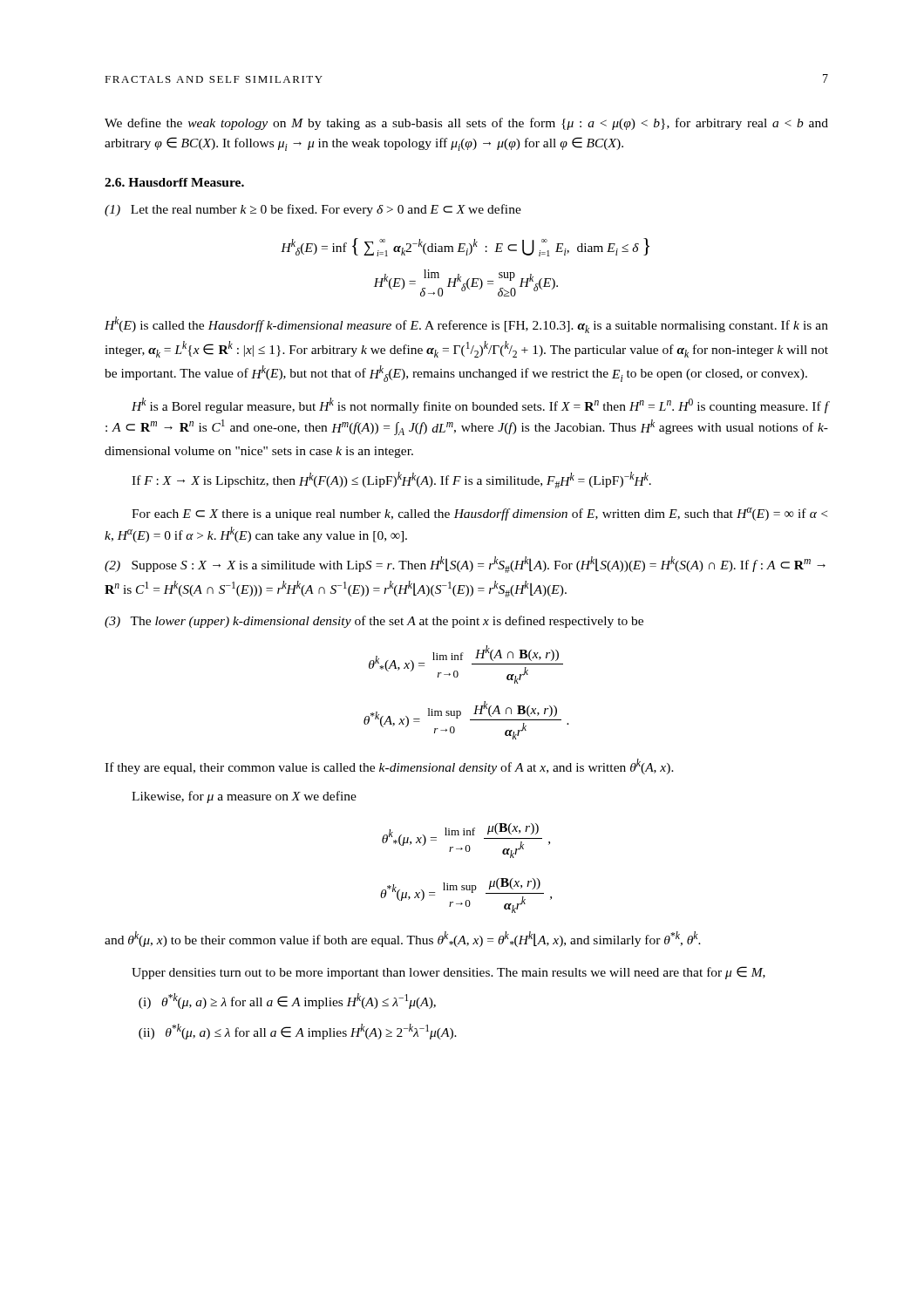Click the formula that begins "θk*(A, x) = lim"
This screenshot has width=924, height=1308.
[x=466, y=693]
